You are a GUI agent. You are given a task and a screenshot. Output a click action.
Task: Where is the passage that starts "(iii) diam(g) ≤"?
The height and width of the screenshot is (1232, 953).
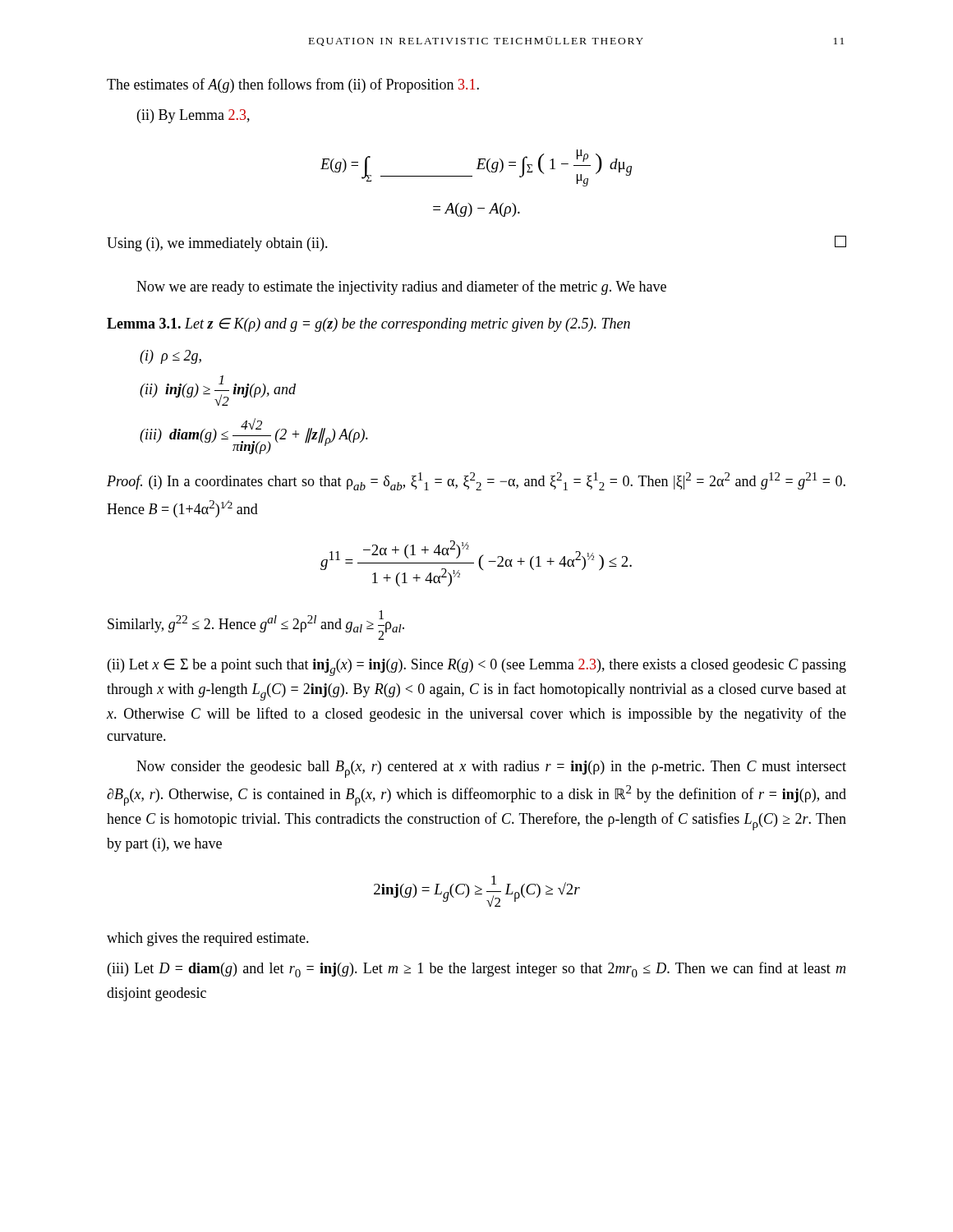pos(254,436)
